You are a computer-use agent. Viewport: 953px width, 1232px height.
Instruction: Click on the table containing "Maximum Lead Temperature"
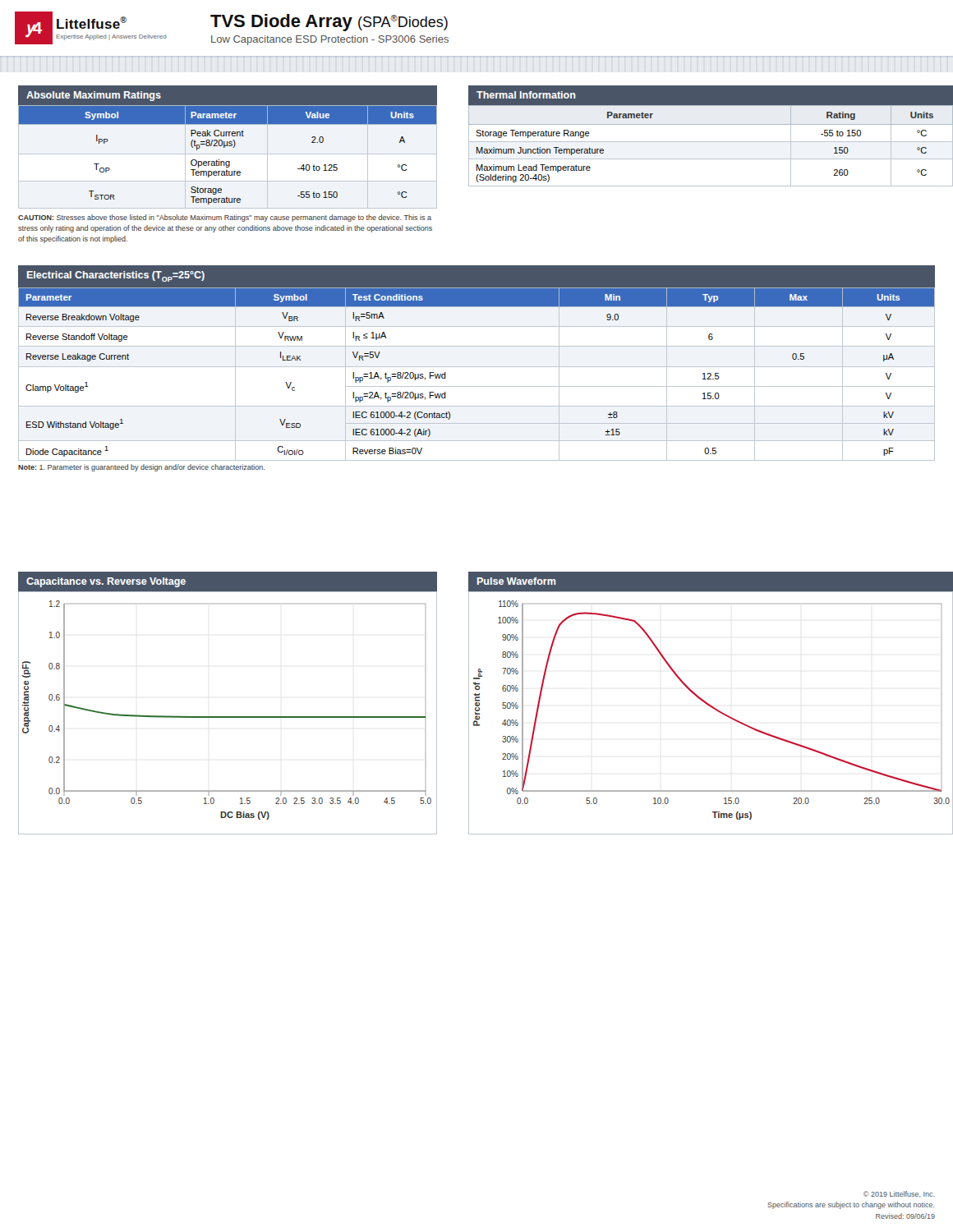[x=711, y=146]
